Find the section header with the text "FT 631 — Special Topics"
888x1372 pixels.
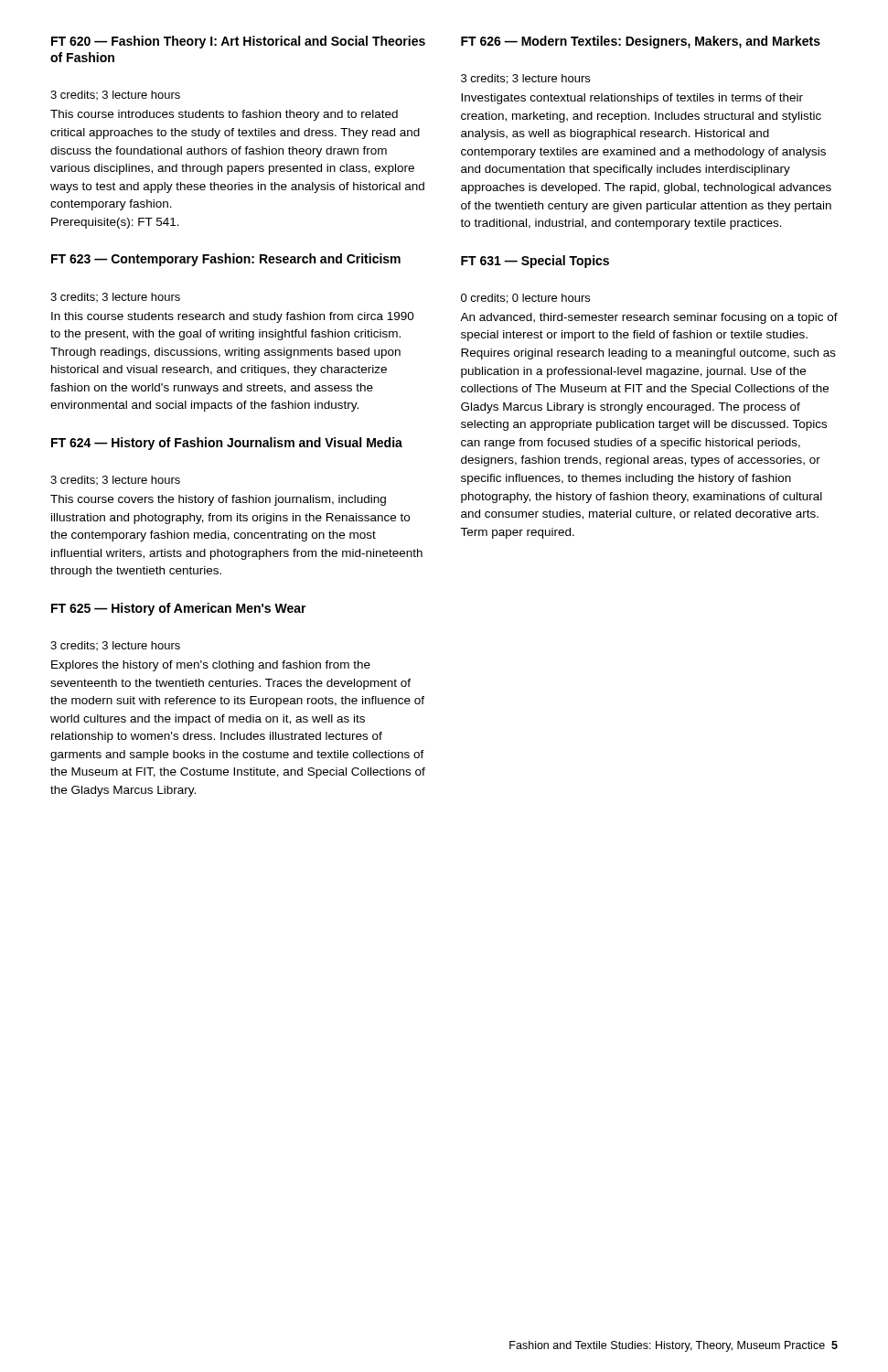click(x=535, y=262)
